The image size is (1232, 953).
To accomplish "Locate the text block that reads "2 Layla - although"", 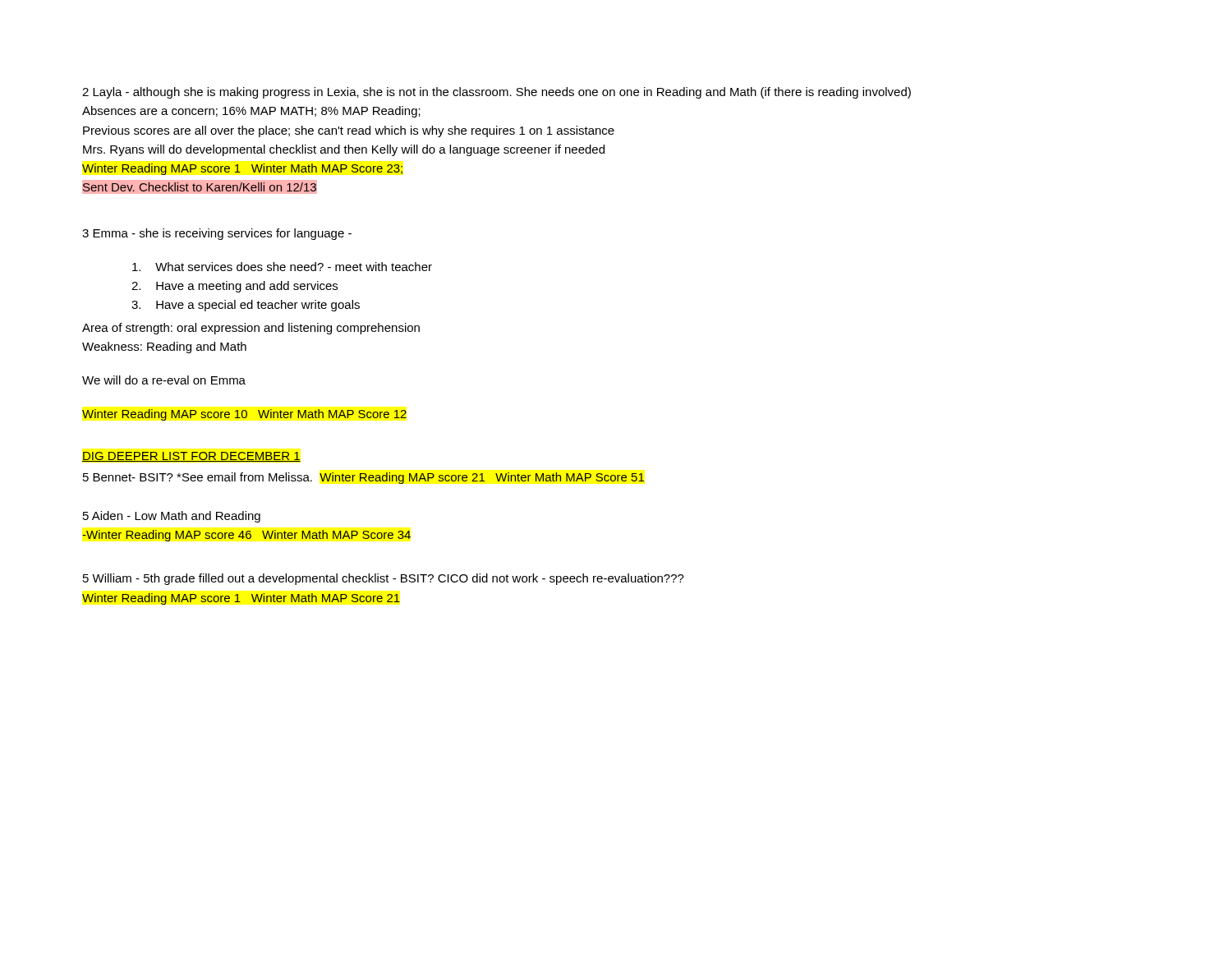I will click(497, 139).
